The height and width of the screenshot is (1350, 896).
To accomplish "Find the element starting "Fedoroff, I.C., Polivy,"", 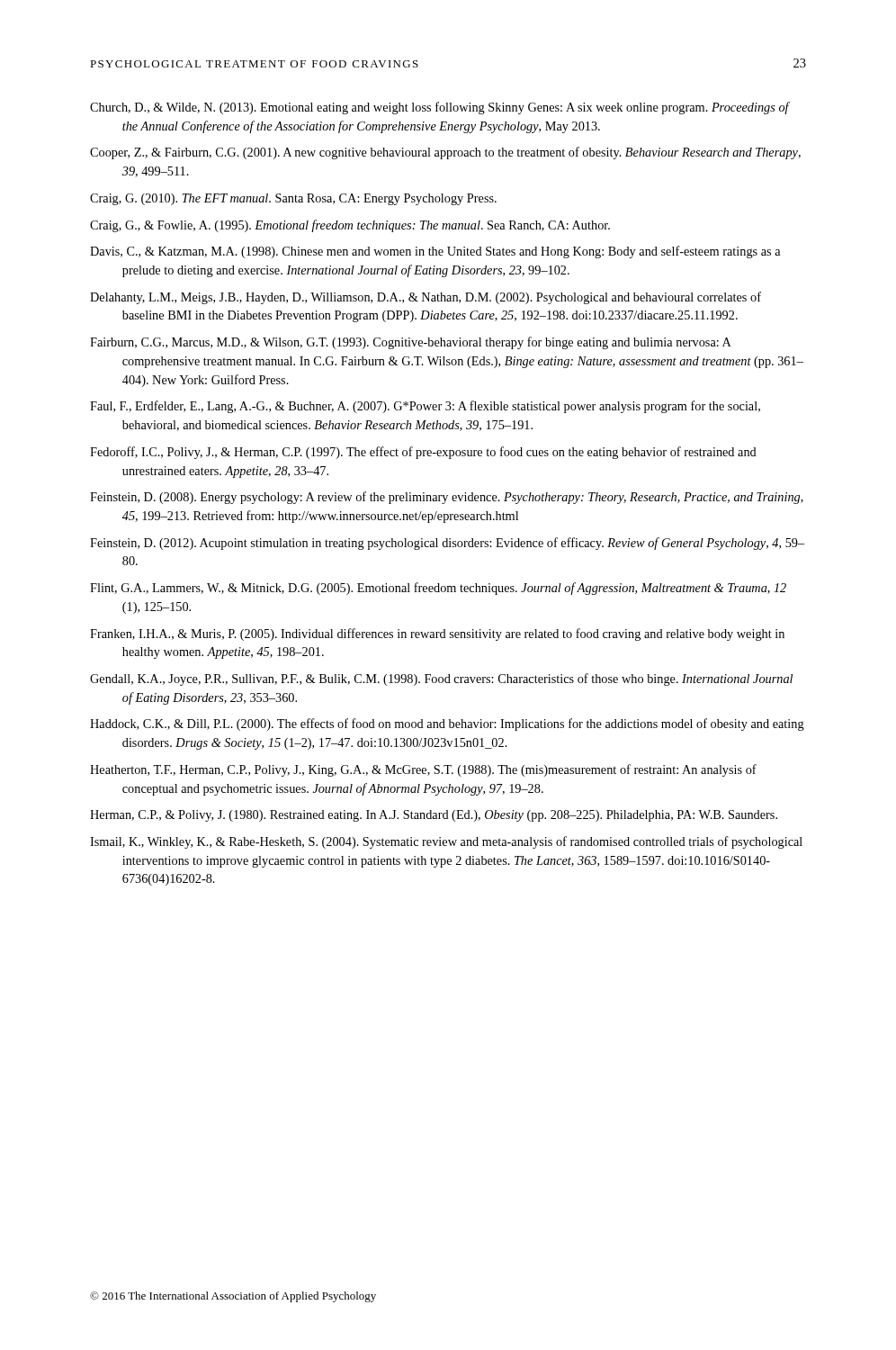I will tap(423, 461).
